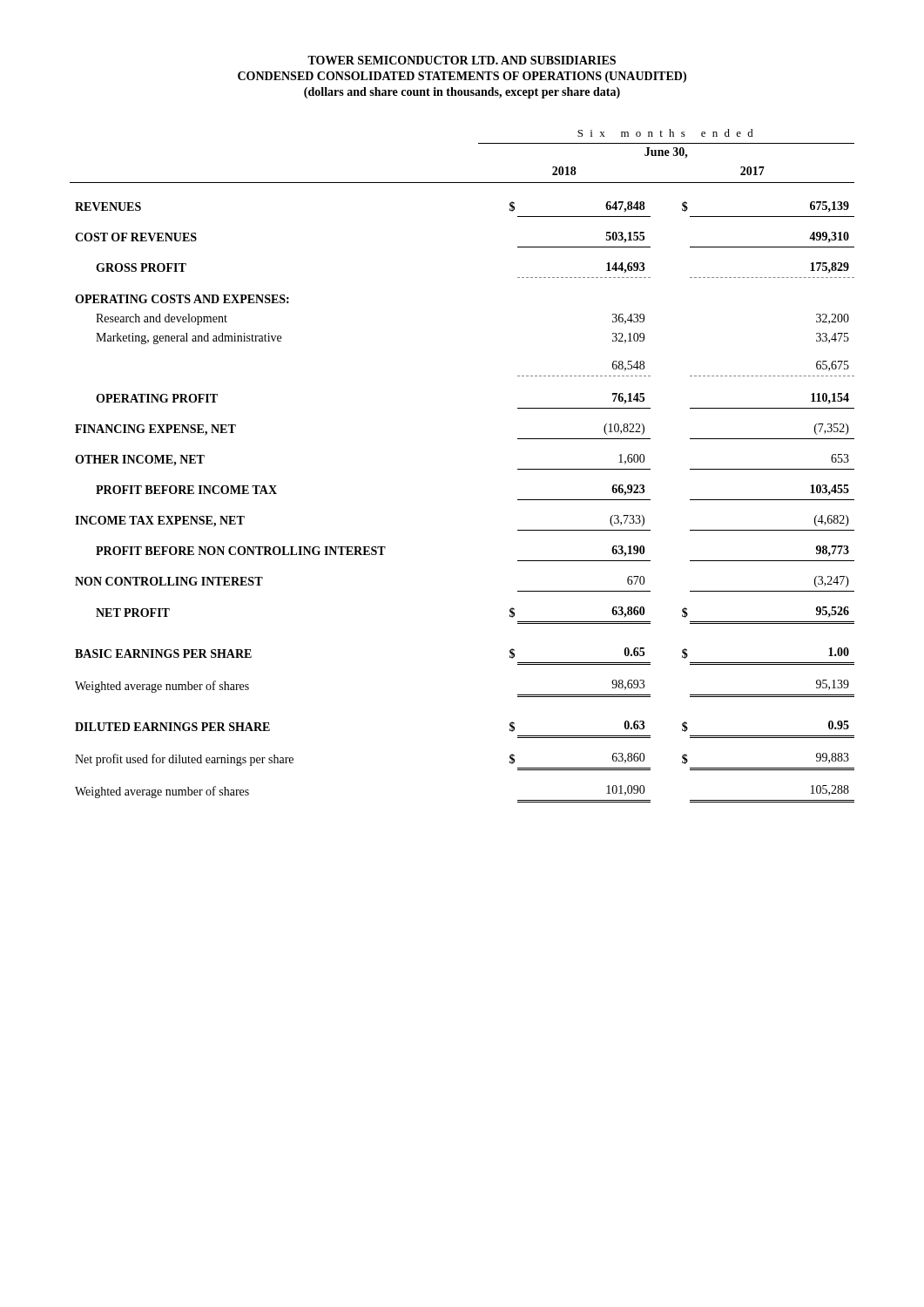
Task: Locate the table with the text "Research and development"
Action: point(462,463)
